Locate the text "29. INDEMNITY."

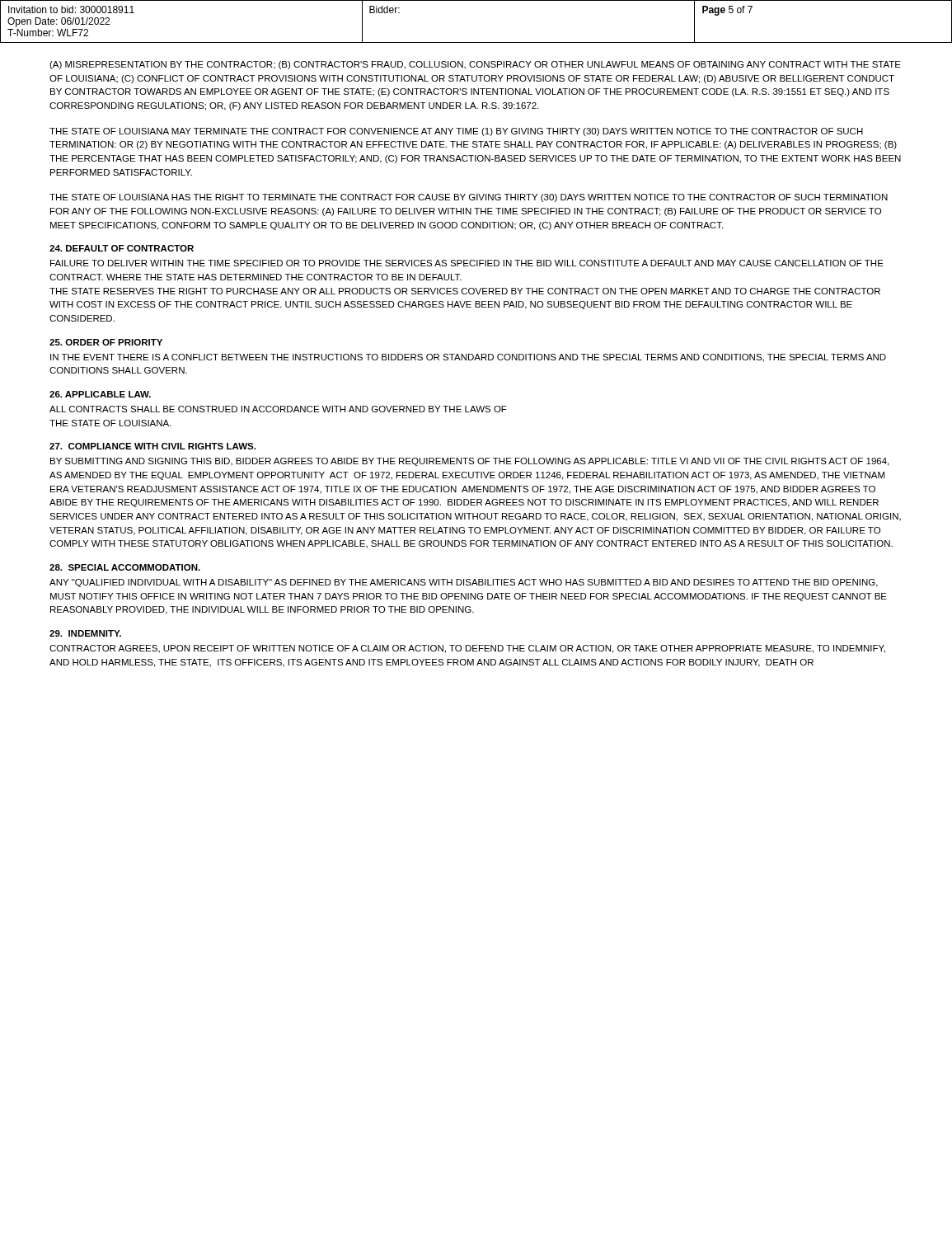click(x=86, y=633)
